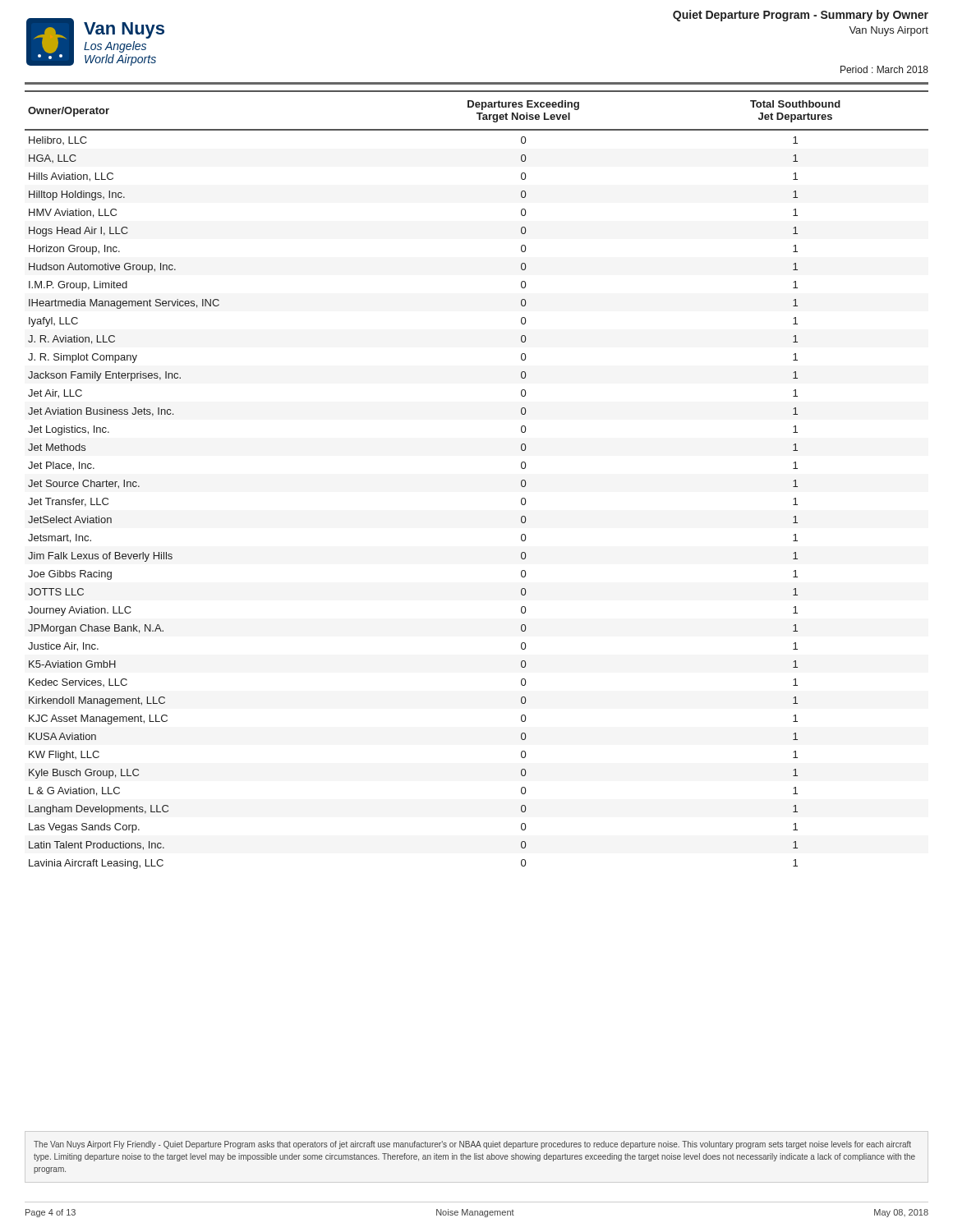The height and width of the screenshot is (1232, 953).
Task: Click on the text starting "Period : March"
Action: [884, 70]
